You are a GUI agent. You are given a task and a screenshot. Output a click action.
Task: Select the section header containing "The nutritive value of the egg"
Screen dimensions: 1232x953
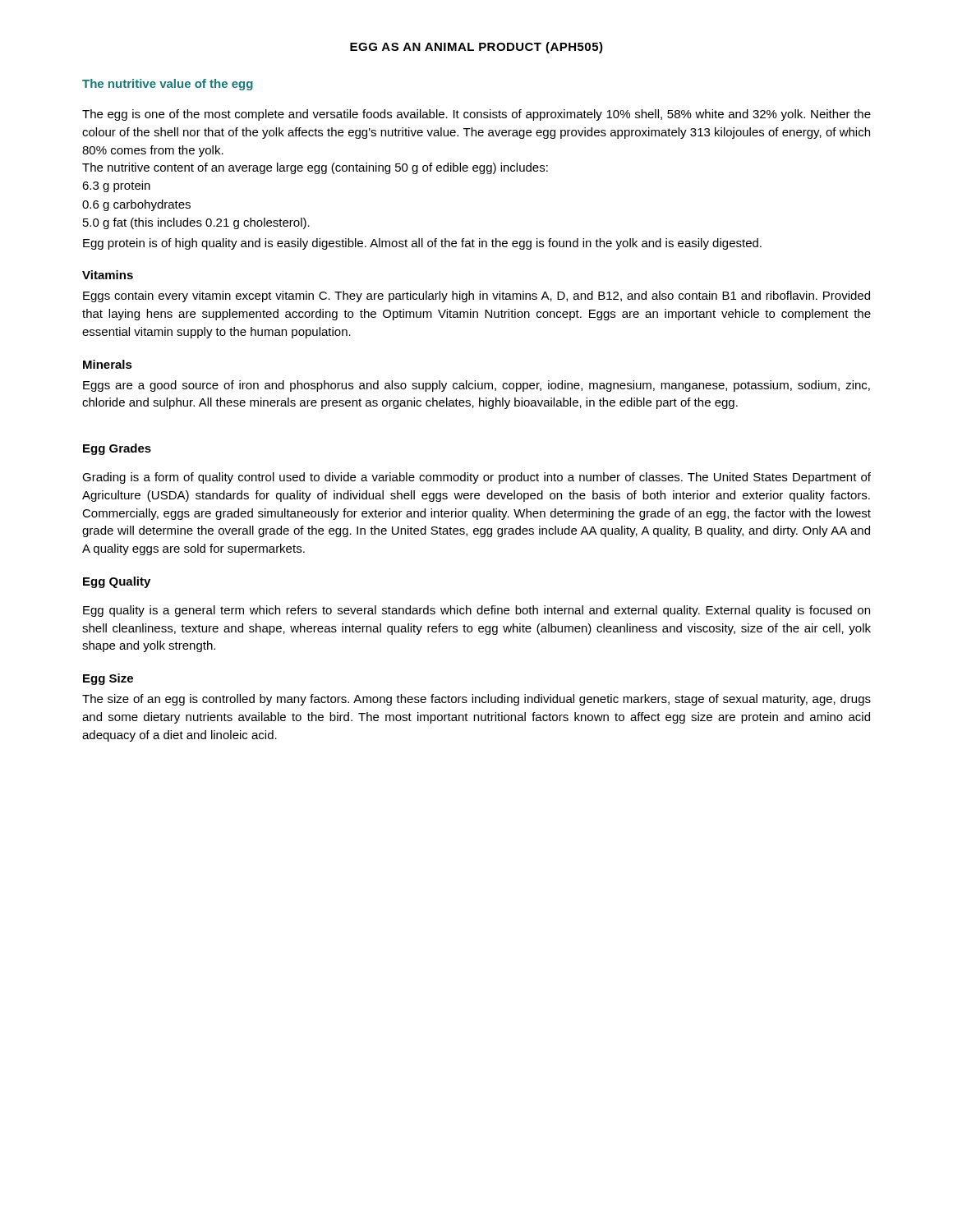168,83
